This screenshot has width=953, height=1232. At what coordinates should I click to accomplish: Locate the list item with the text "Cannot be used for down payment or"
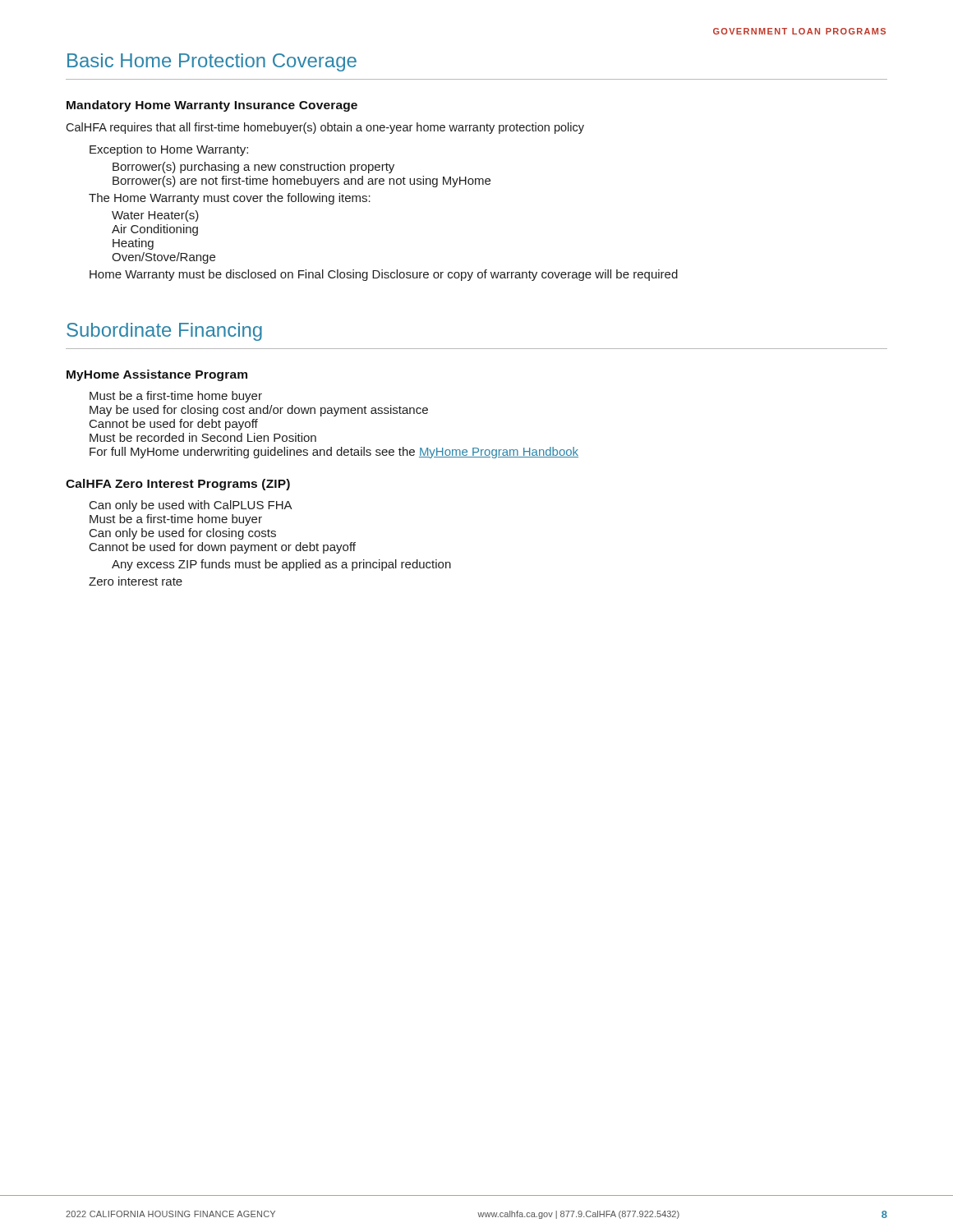click(x=223, y=548)
